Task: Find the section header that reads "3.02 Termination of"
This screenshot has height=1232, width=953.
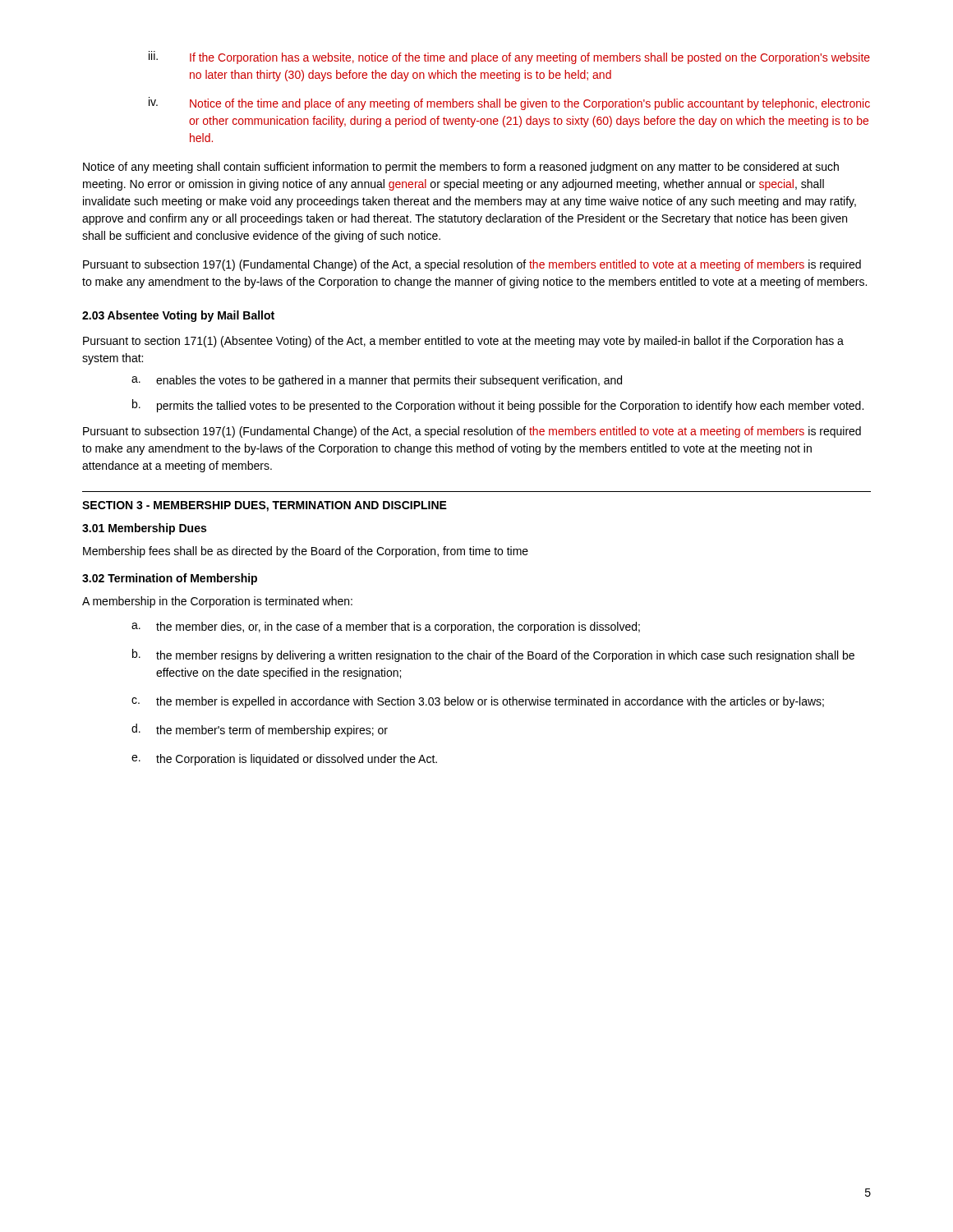Action: click(170, 578)
